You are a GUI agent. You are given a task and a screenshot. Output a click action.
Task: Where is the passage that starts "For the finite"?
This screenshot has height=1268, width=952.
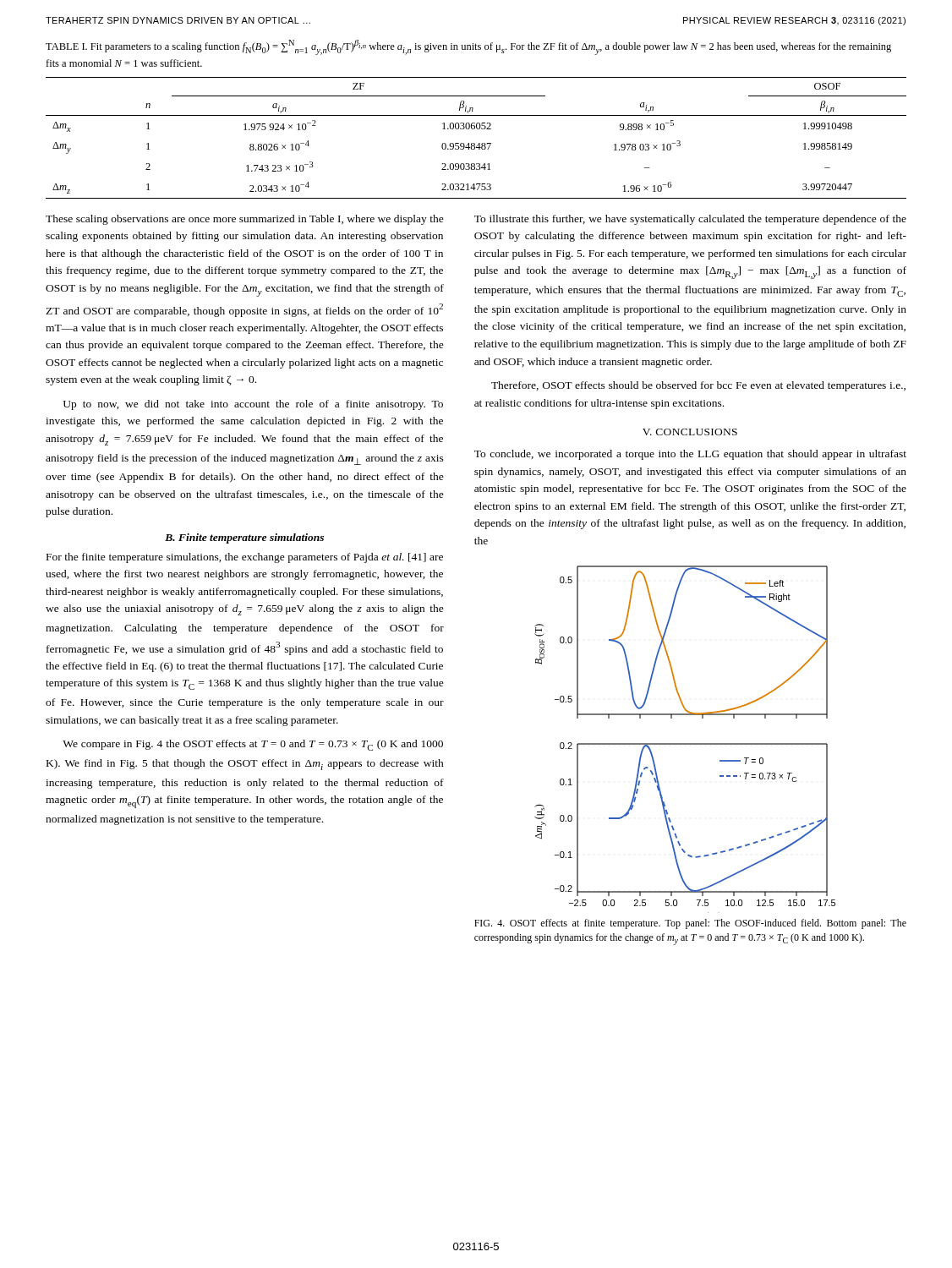245,688
